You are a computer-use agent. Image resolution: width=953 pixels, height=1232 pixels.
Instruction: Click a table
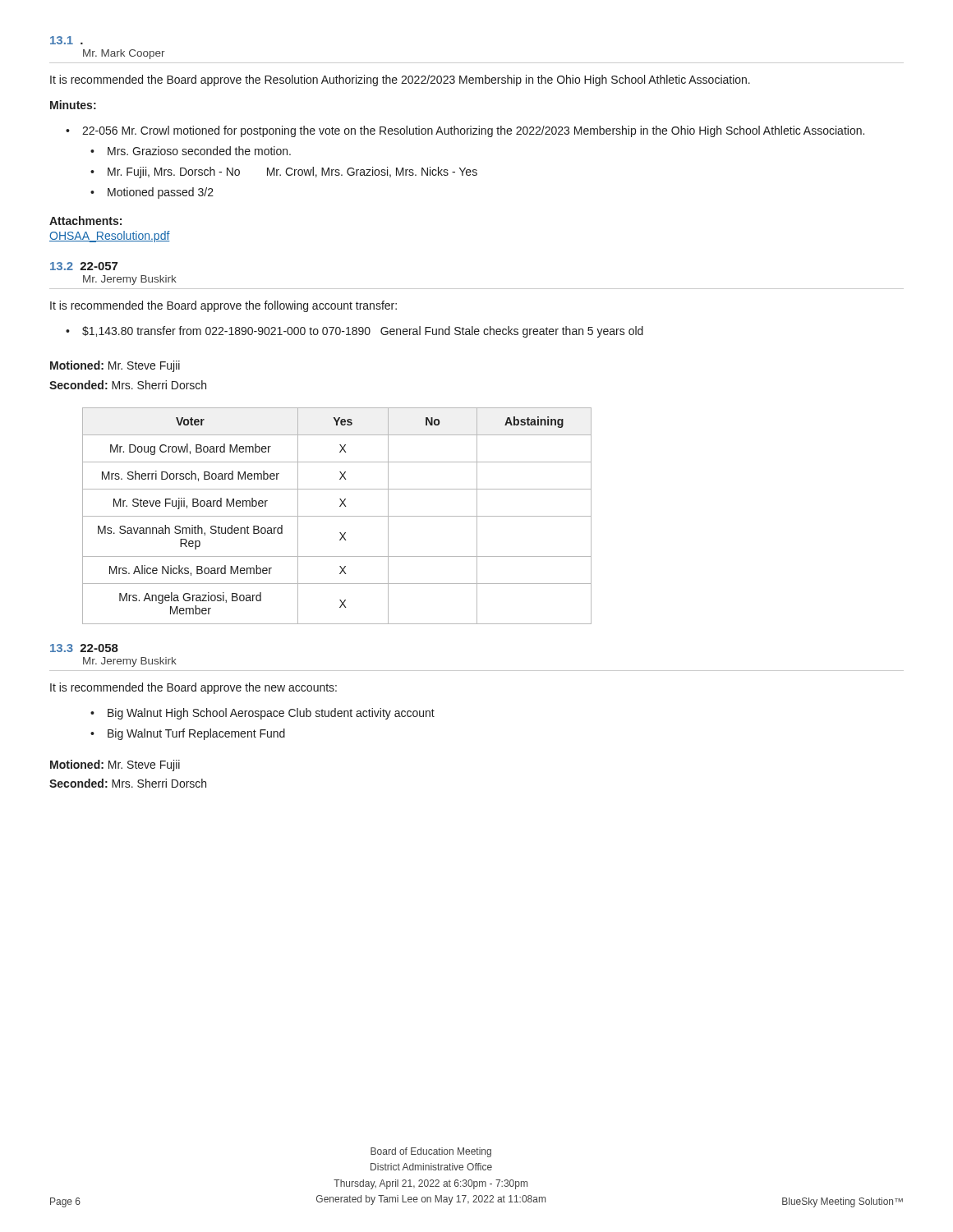click(476, 515)
